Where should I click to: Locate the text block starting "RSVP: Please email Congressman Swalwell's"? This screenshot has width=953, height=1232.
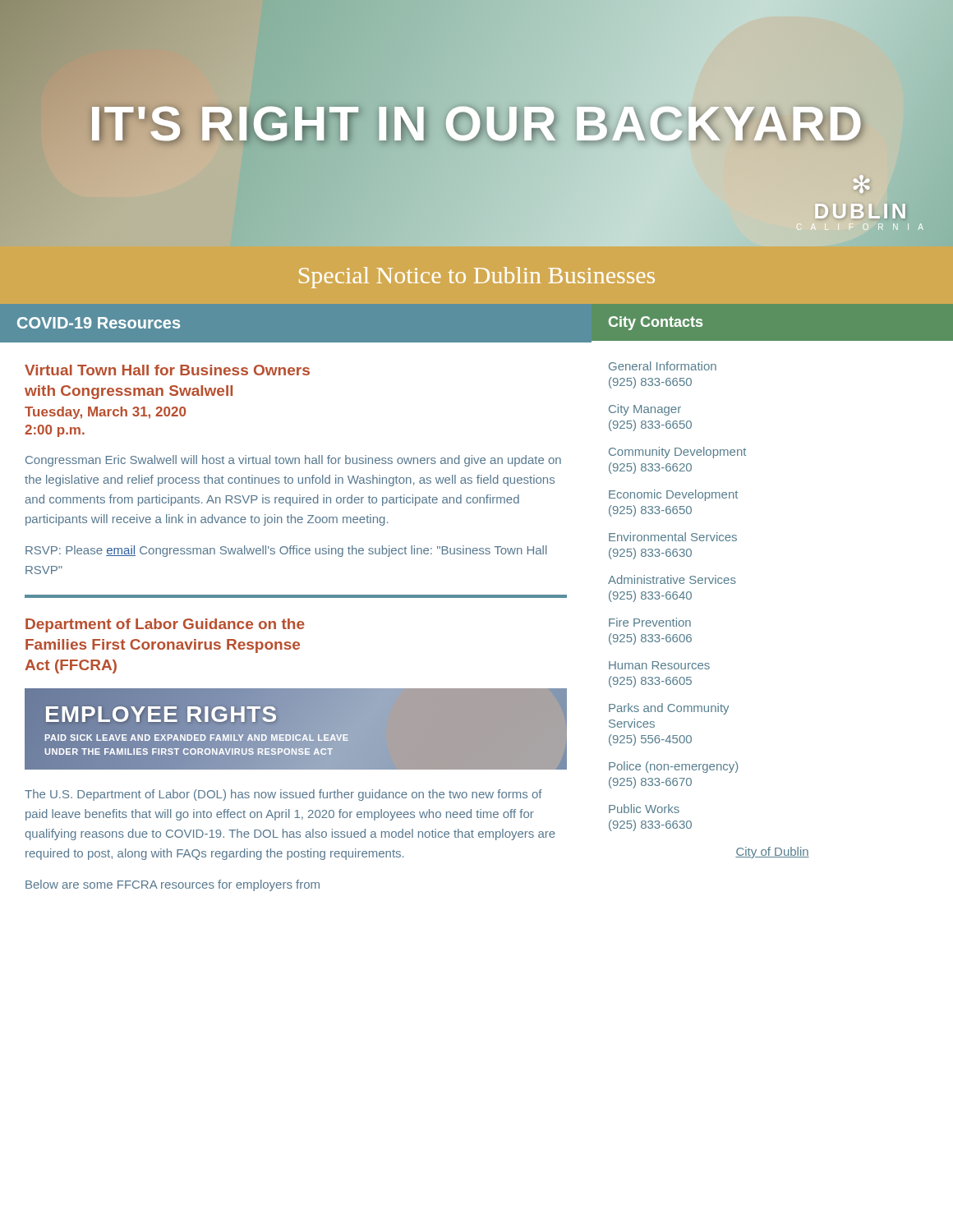(x=286, y=560)
